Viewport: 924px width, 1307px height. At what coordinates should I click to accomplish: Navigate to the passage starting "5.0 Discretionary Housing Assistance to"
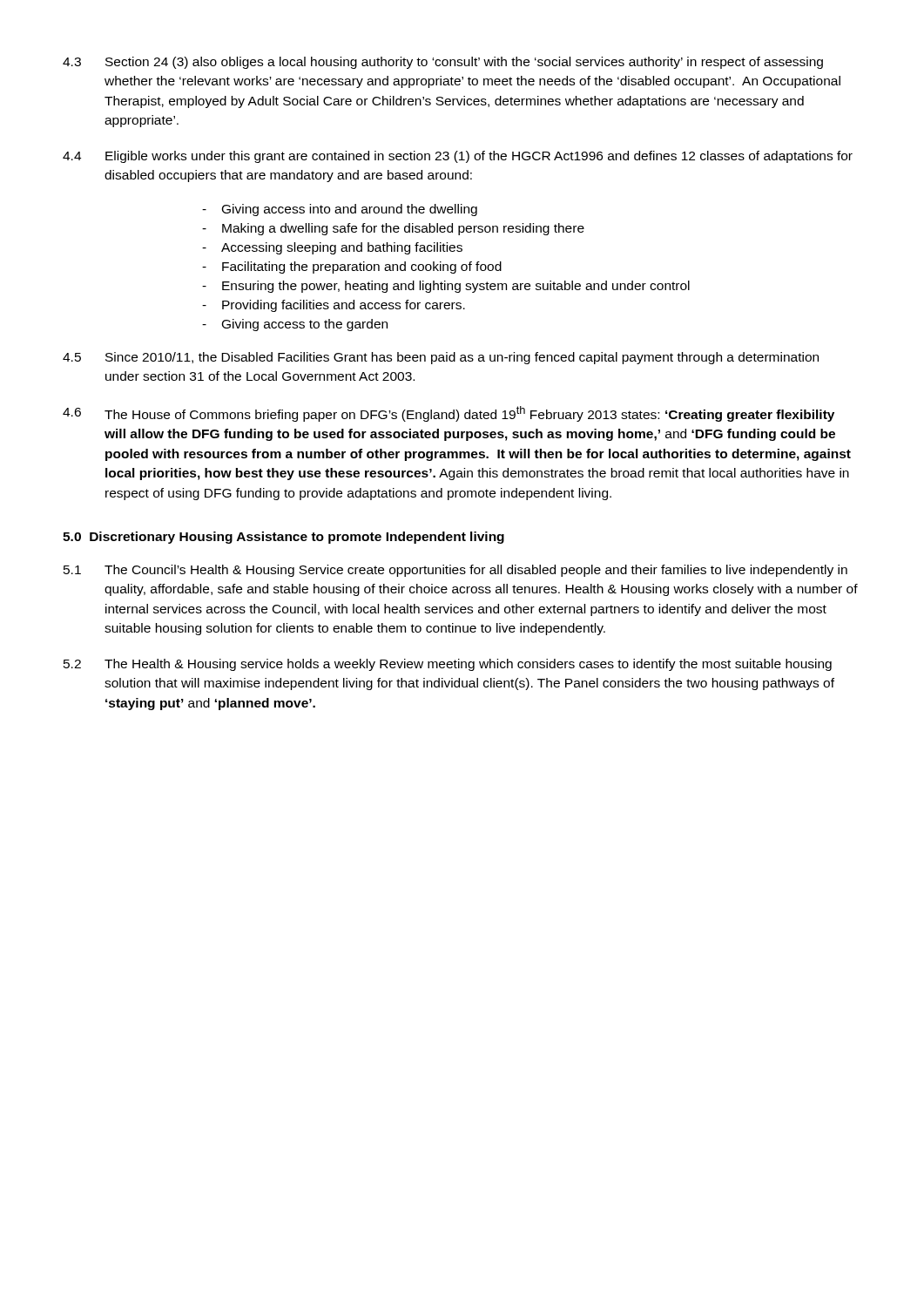tap(284, 537)
